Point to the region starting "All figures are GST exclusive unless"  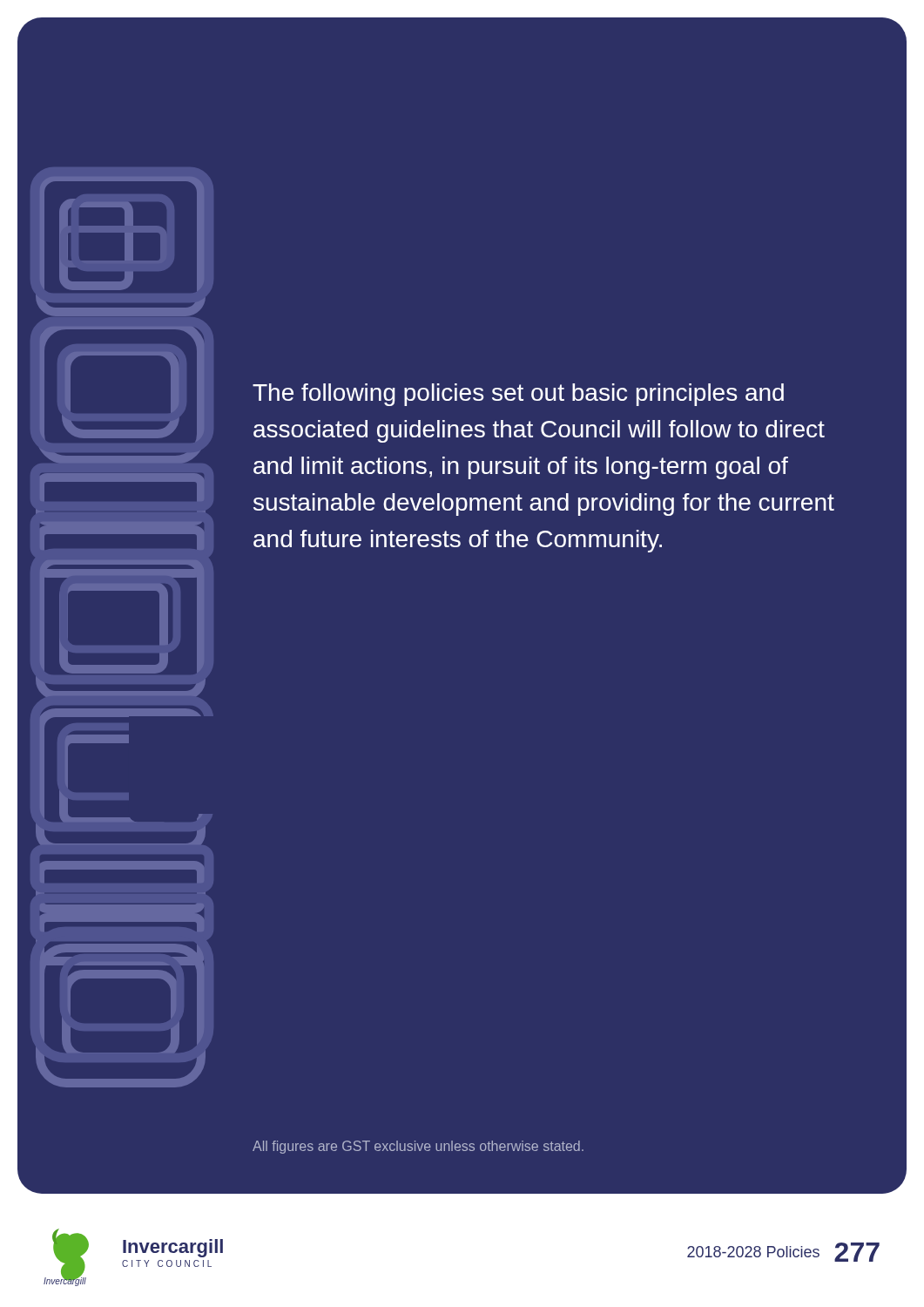tap(419, 1146)
